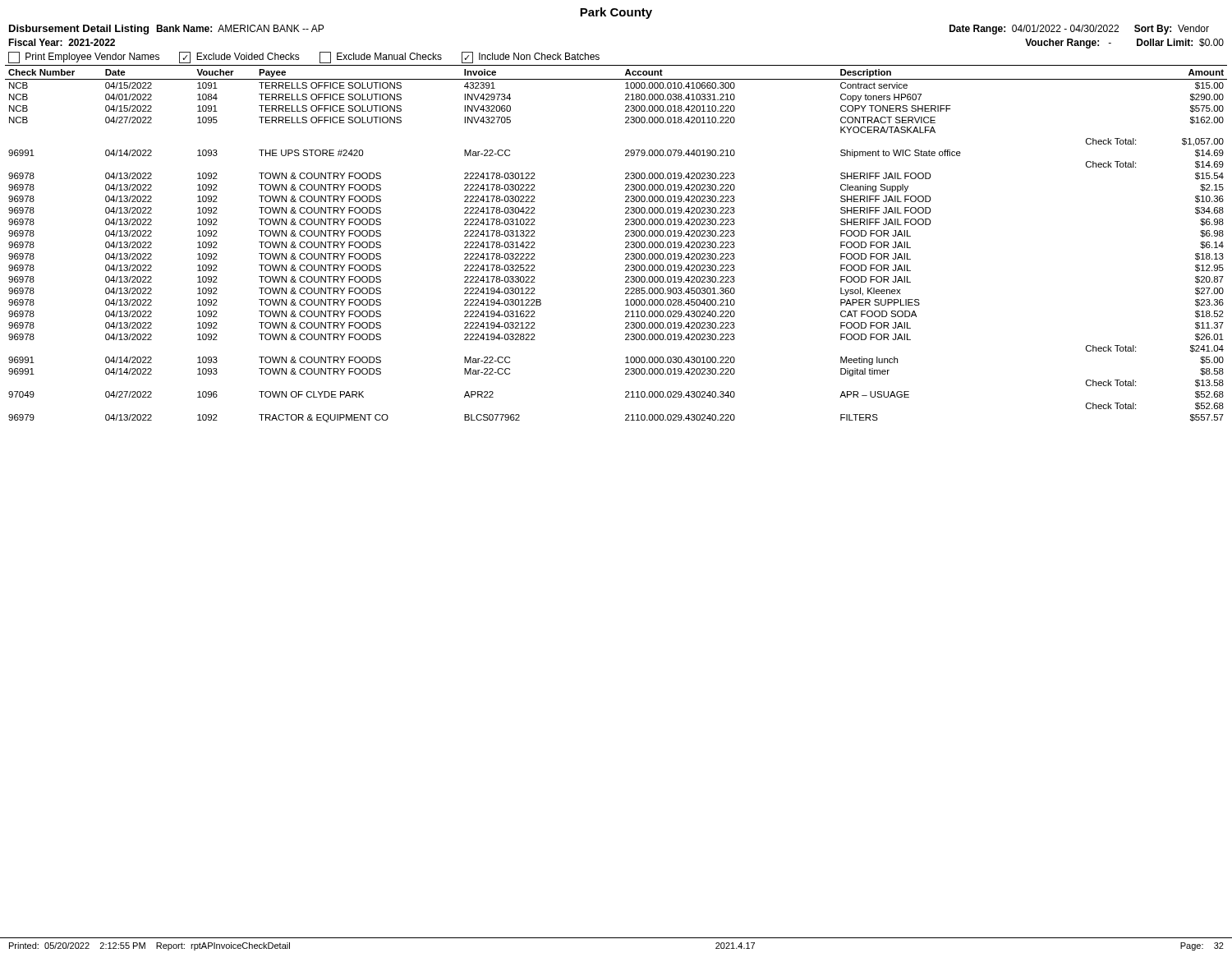Point to the block beginning "Fiscal Year: 2021-2022 Voucher Range: - Dollar Limit:"
This screenshot has height=953, width=1232.
click(51, 44)
